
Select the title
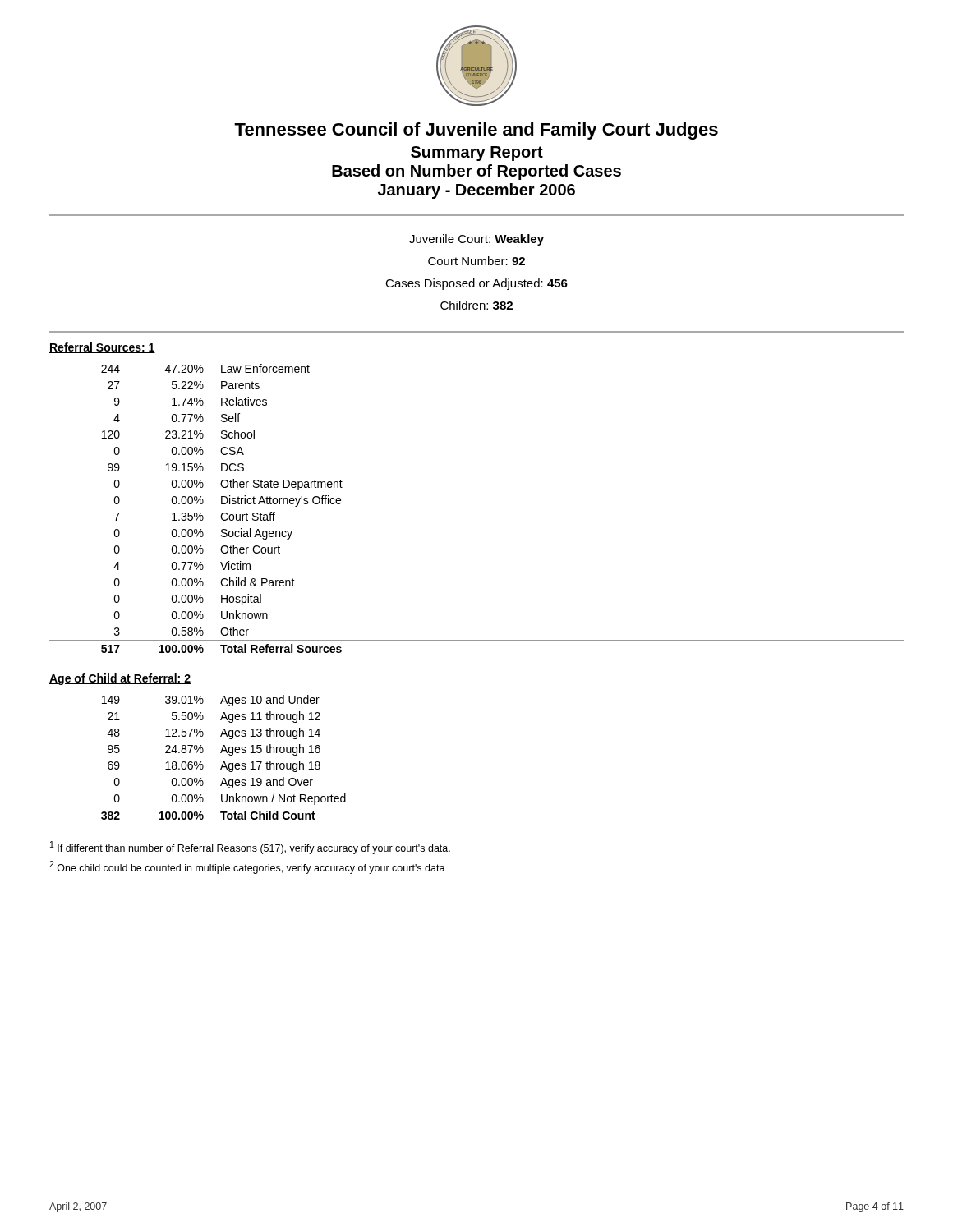[x=476, y=158]
